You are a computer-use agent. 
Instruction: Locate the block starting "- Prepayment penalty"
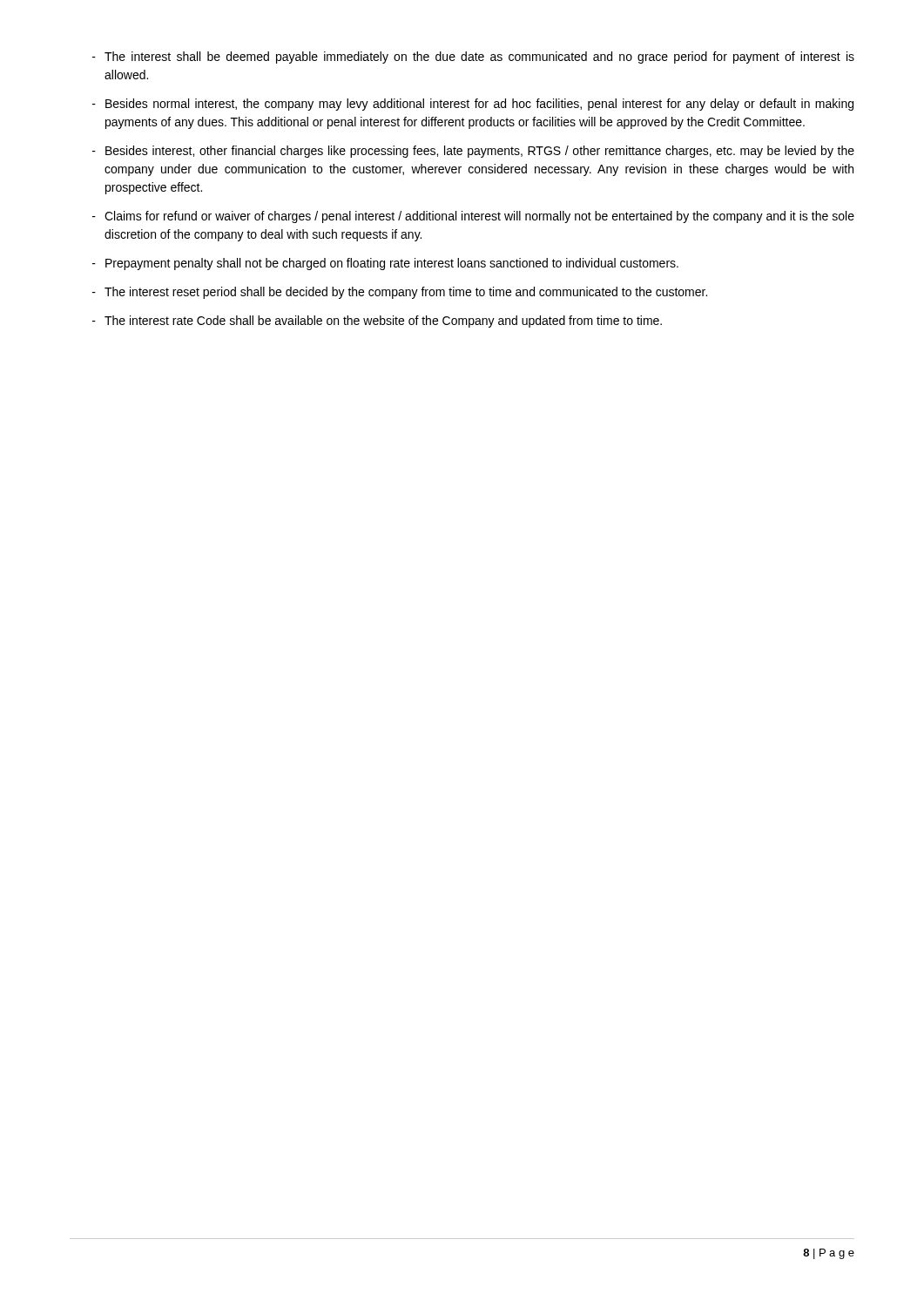pos(462,264)
